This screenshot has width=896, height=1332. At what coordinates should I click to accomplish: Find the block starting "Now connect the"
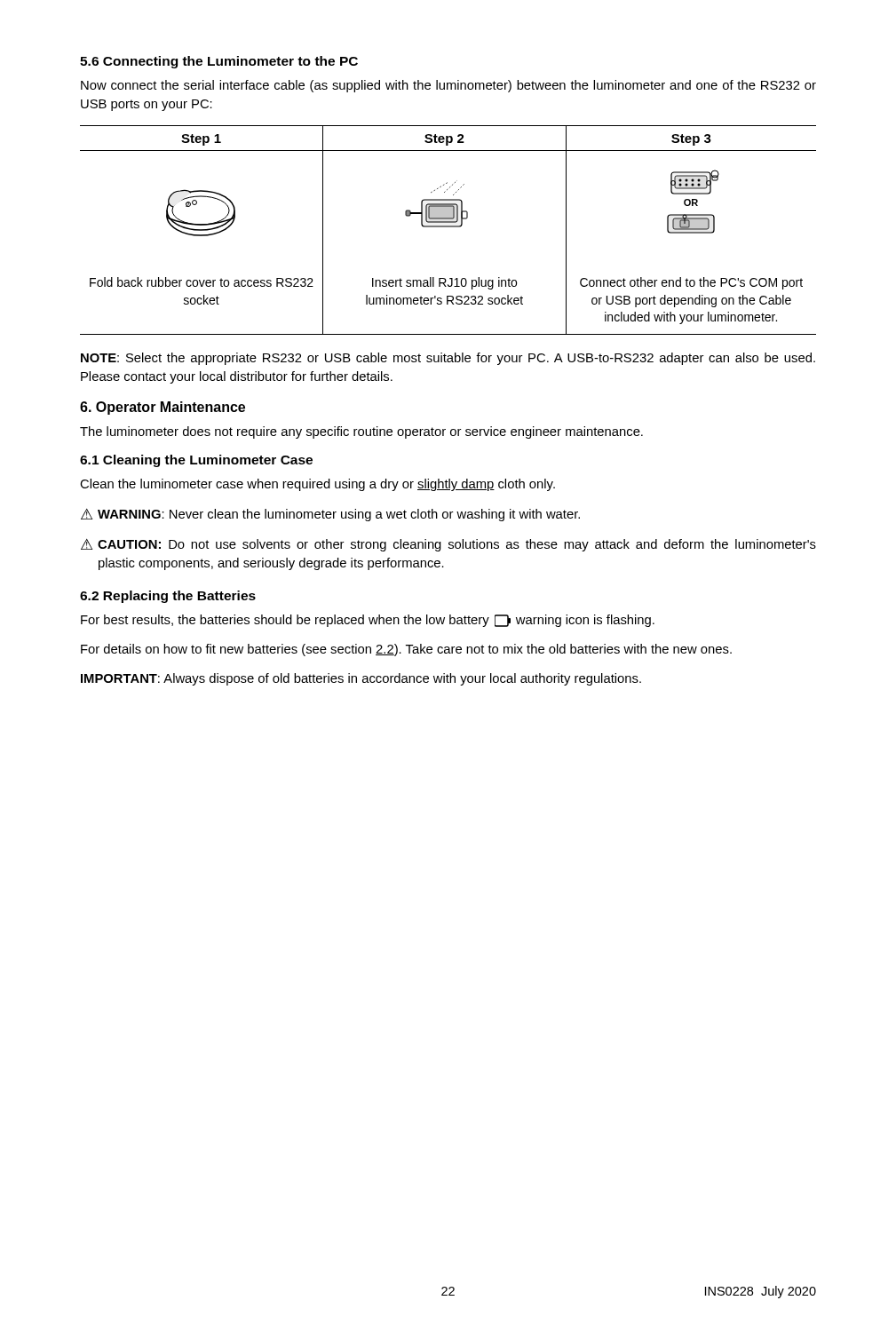(448, 95)
